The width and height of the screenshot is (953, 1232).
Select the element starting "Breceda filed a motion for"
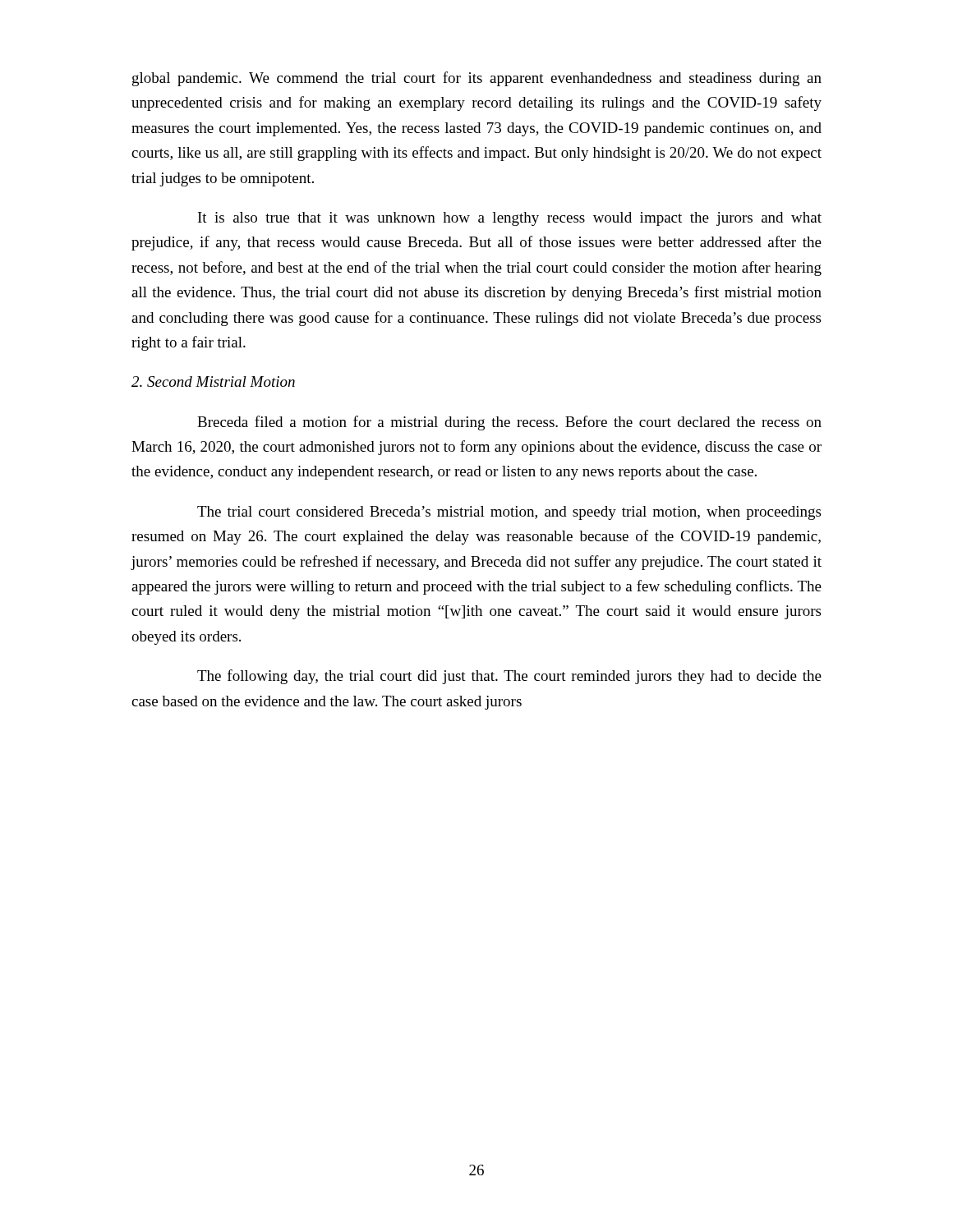pyautogui.click(x=476, y=446)
